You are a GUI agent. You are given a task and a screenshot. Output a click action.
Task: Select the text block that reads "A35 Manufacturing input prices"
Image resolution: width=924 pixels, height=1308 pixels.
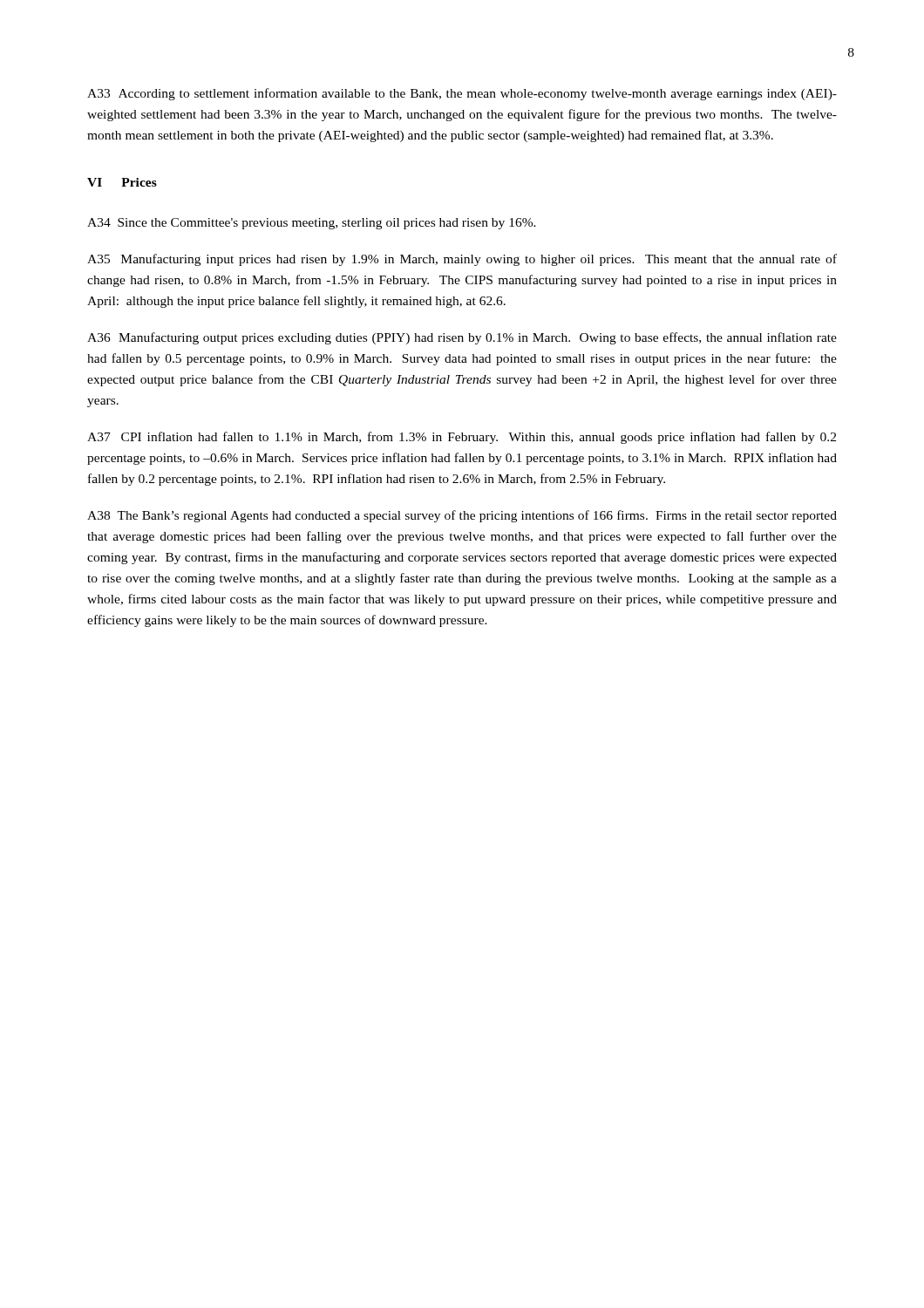462,280
